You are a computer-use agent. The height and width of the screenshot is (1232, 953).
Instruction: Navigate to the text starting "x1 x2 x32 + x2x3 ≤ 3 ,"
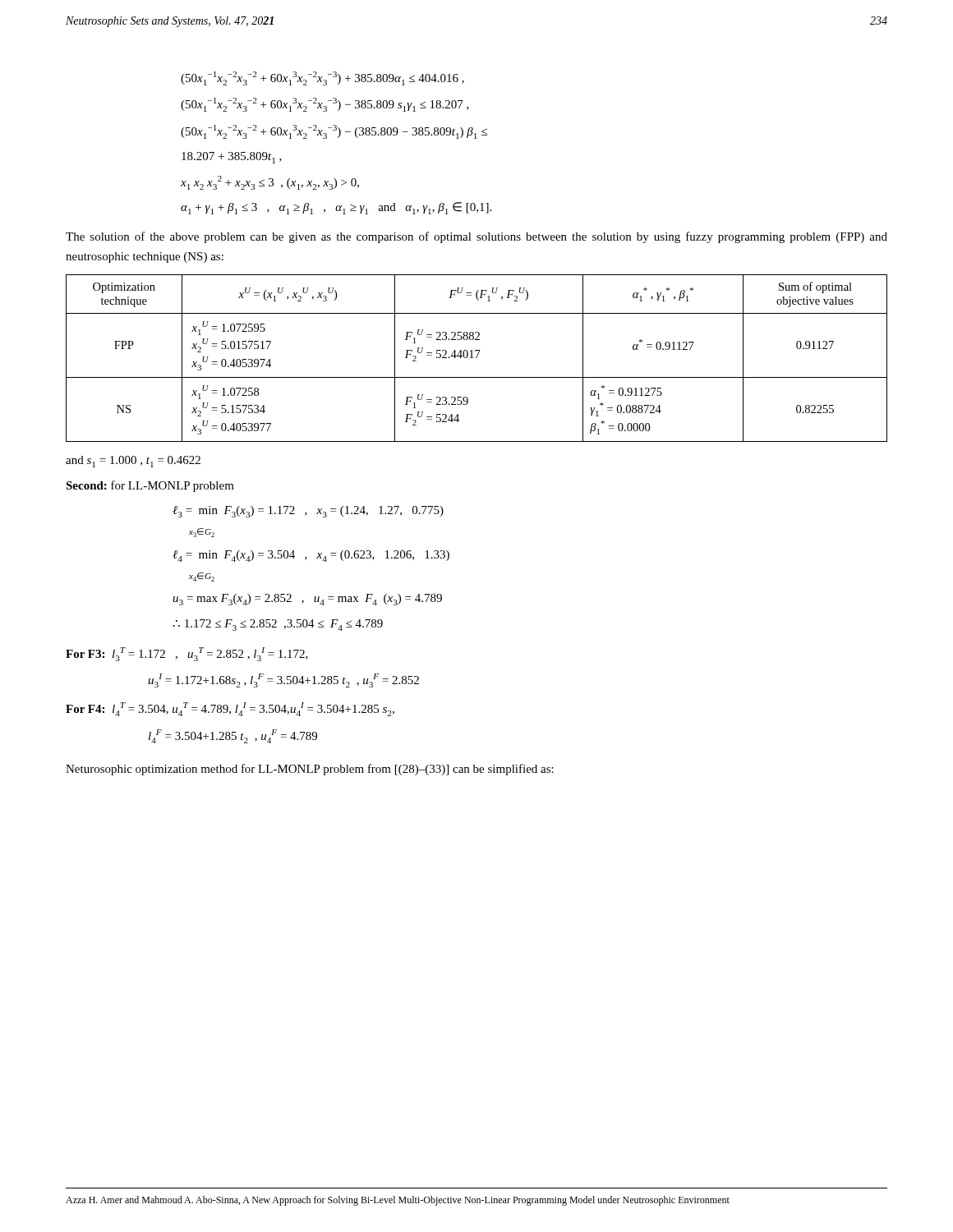270,182
